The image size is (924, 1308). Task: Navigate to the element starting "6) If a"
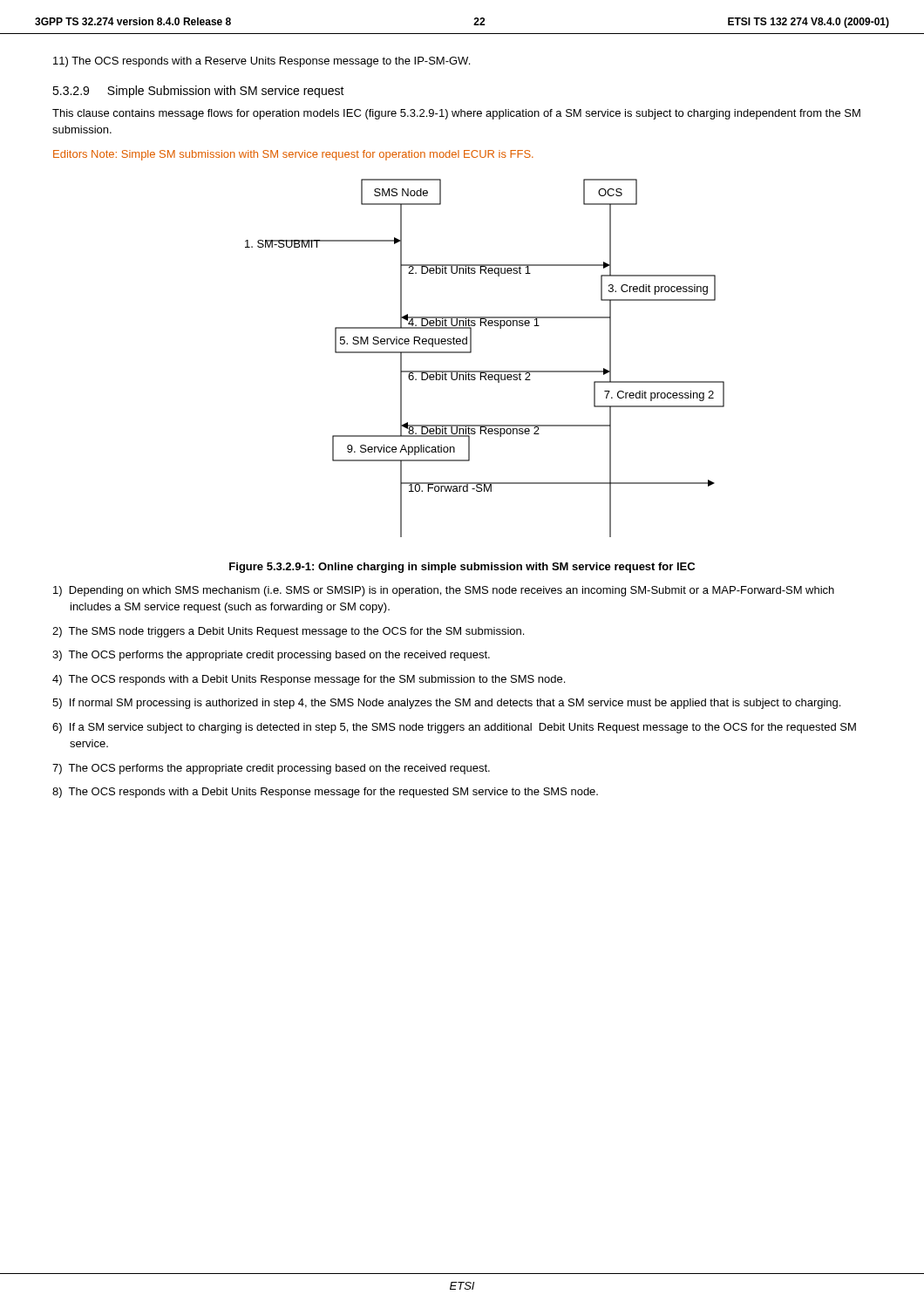coord(454,735)
